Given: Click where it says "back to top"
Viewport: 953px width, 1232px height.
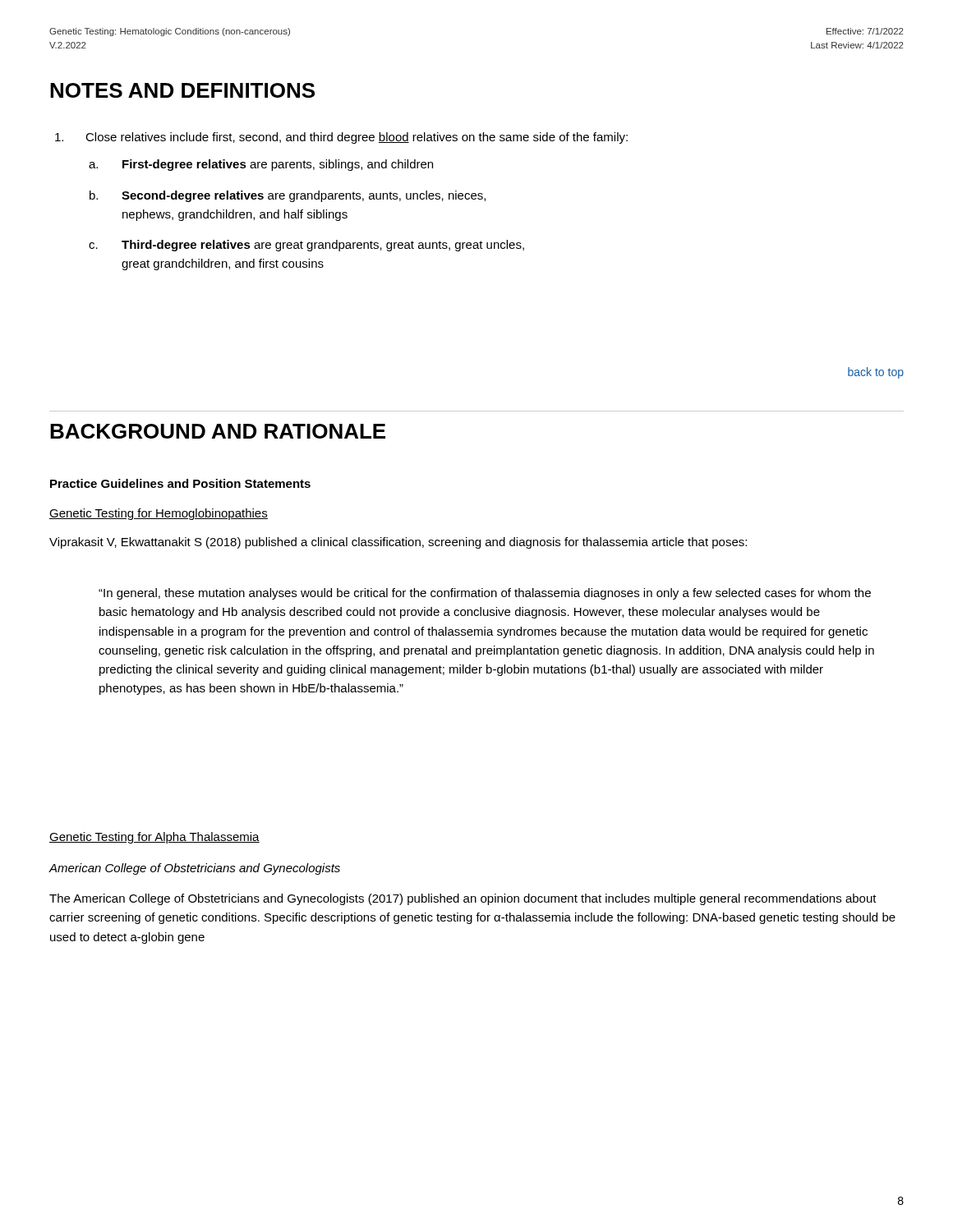Looking at the screenshot, I should tap(876, 372).
